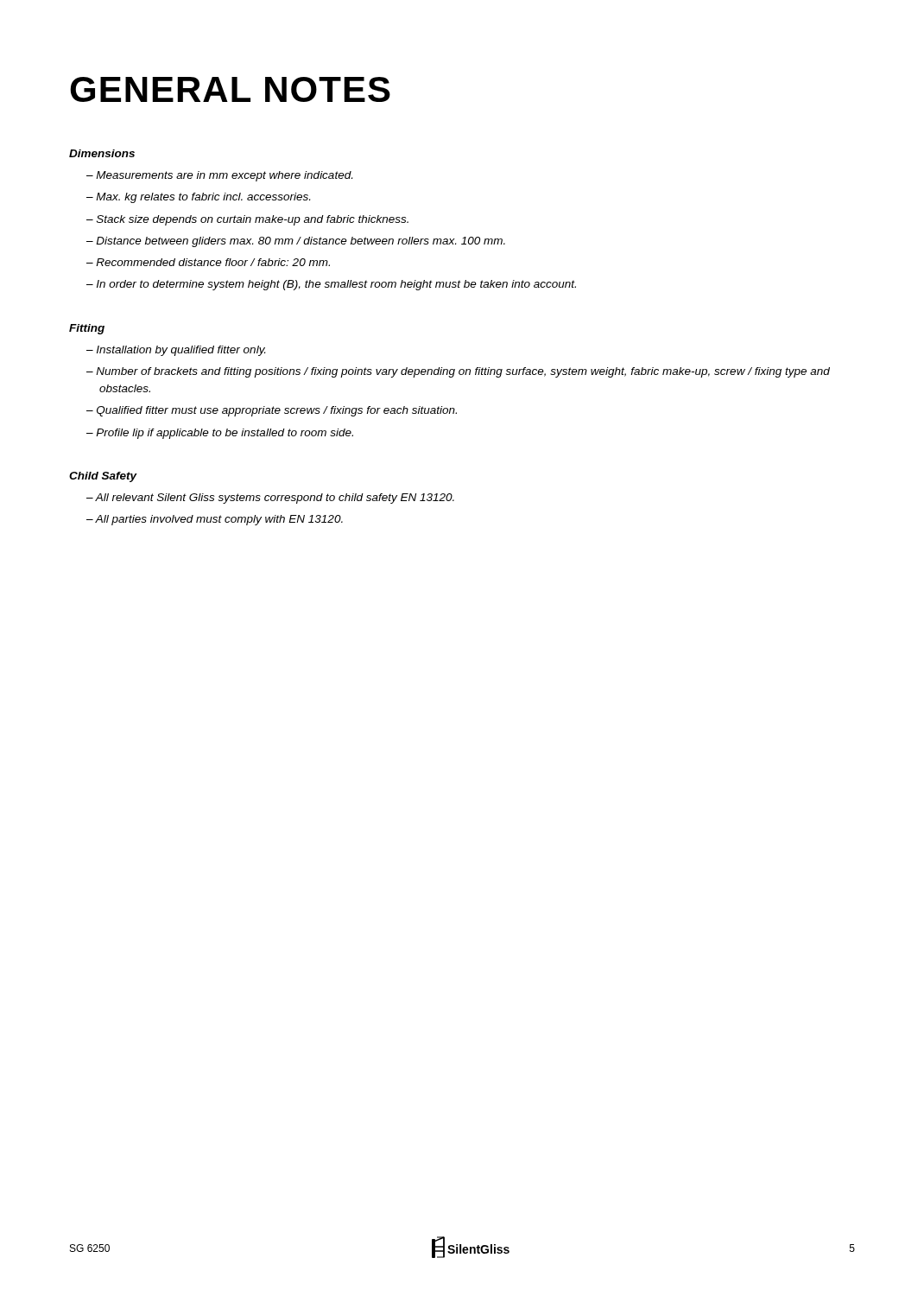Point to the passage starting "Child Safety"
This screenshot has height=1296, width=924.
pyautogui.click(x=103, y=475)
